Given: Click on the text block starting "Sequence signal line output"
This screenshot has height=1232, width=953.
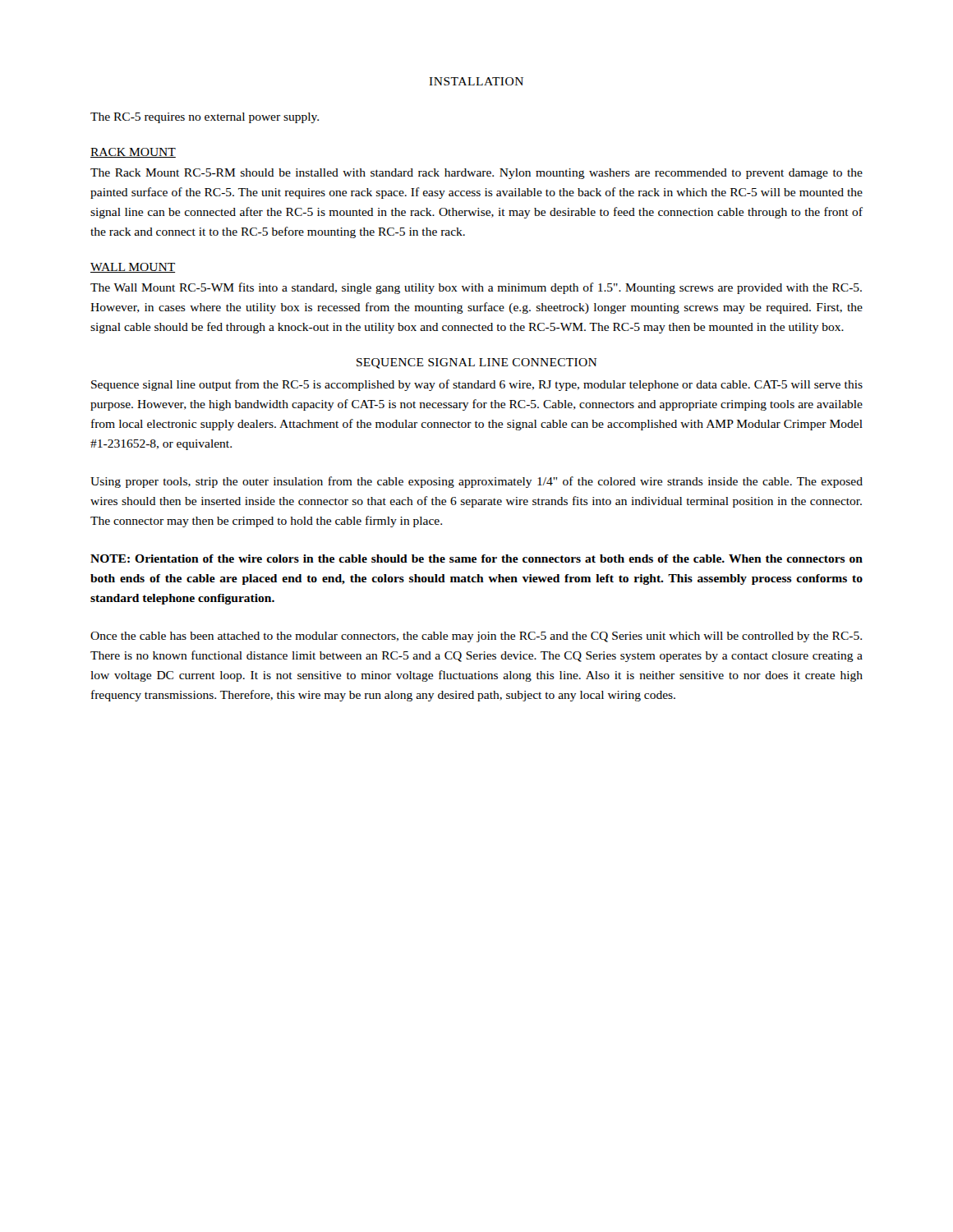Looking at the screenshot, I should point(476,414).
